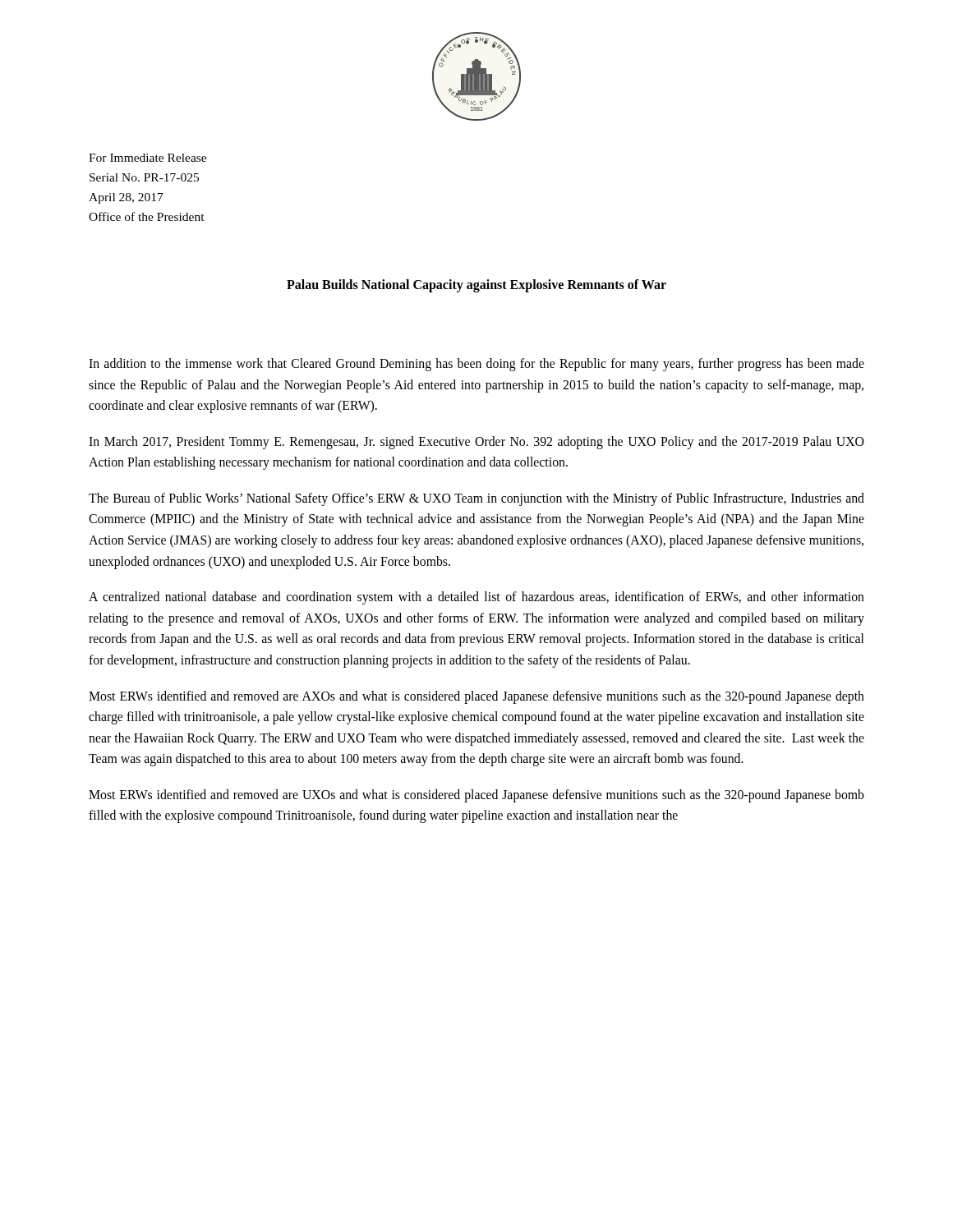Image resolution: width=953 pixels, height=1232 pixels.
Task: Click the passage that begins "In addition to the immense work"
Action: pos(476,385)
